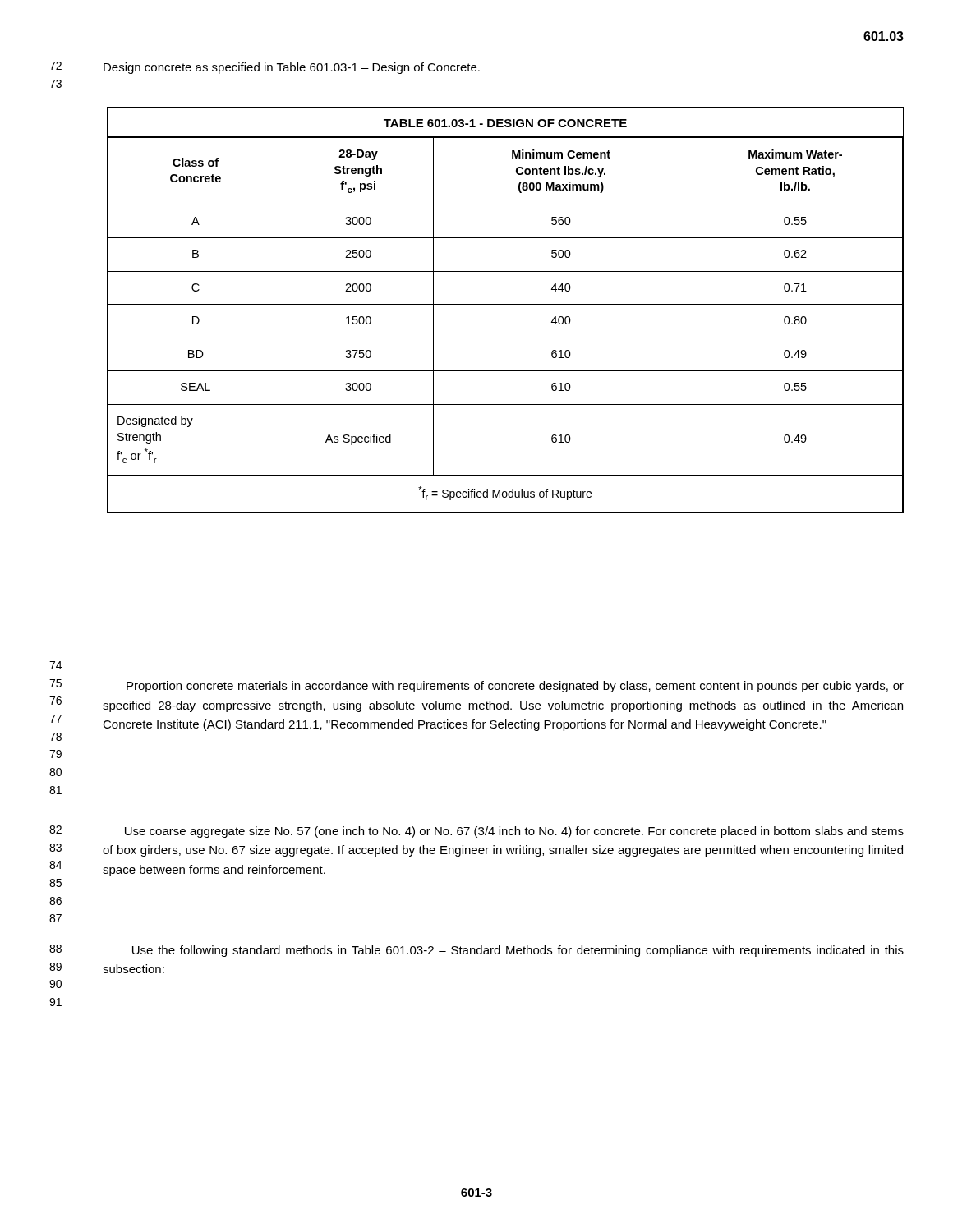Click on the text block that says "Use coarse aggregate size No. 57 (one"
This screenshot has height=1232, width=953.
tap(503, 850)
